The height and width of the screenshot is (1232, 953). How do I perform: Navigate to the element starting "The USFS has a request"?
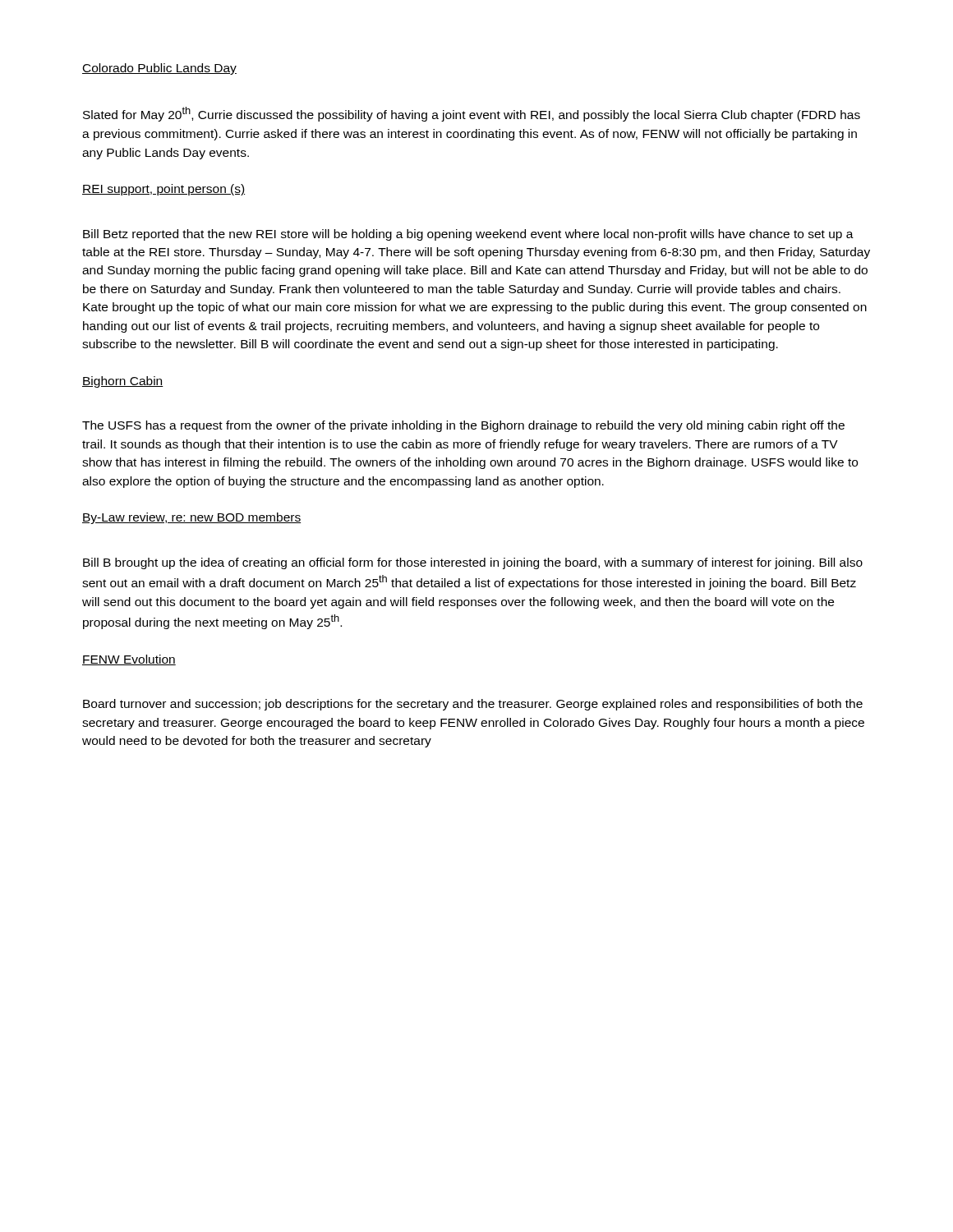(x=470, y=453)
